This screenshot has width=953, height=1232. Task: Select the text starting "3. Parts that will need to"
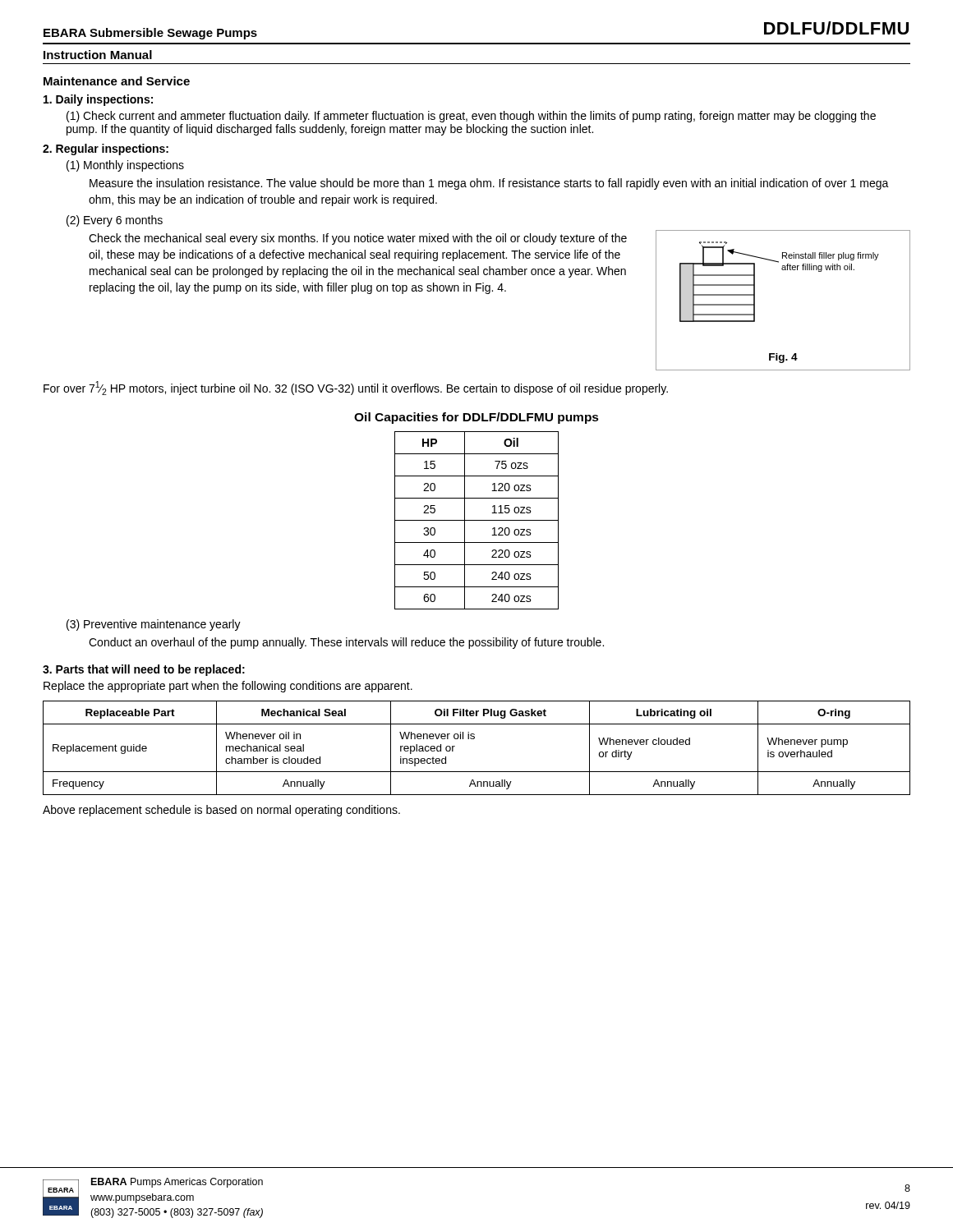pyautogui.click(x=144, y=669)
